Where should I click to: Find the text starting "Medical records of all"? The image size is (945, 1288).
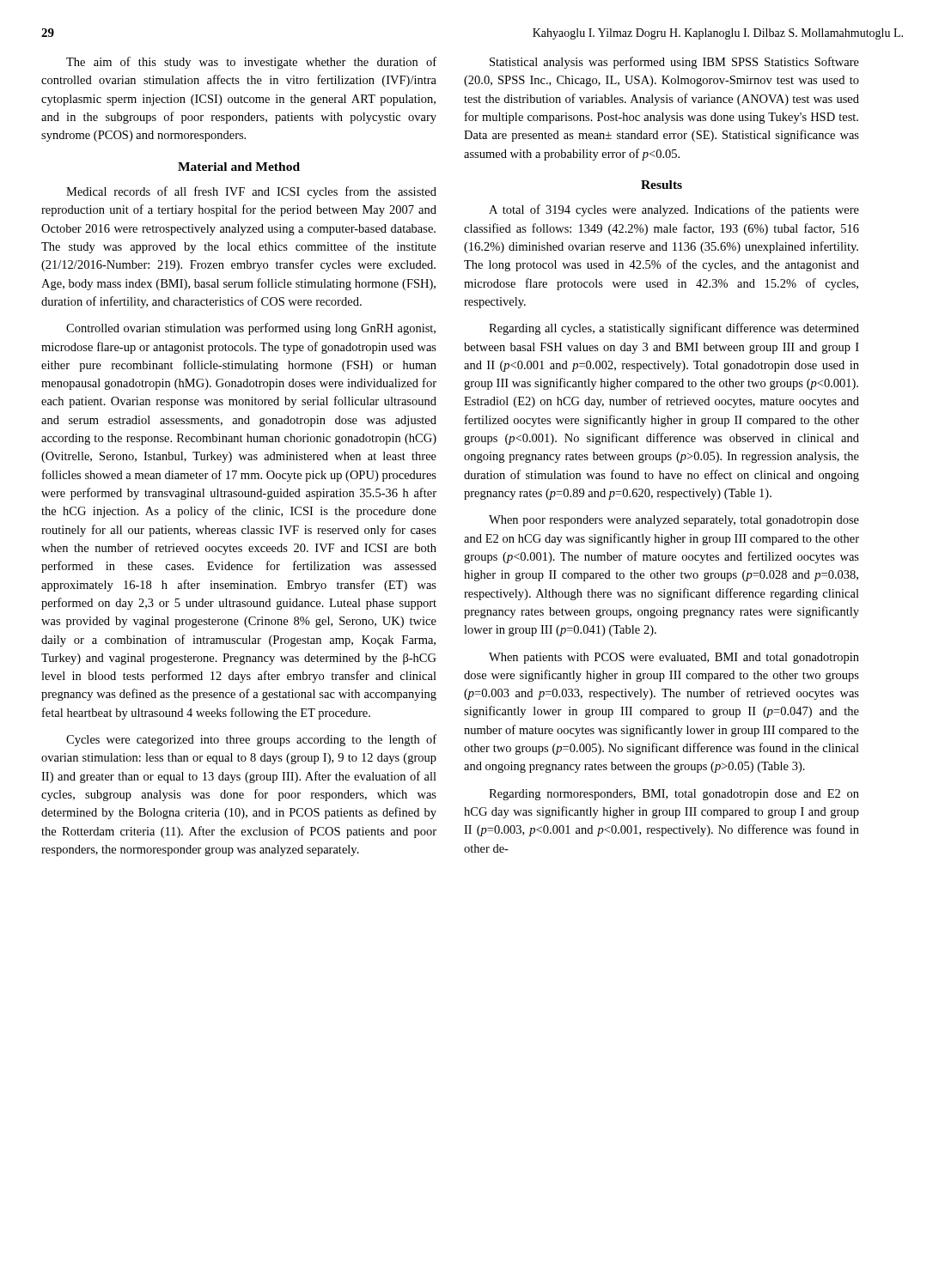click(239, 521)
